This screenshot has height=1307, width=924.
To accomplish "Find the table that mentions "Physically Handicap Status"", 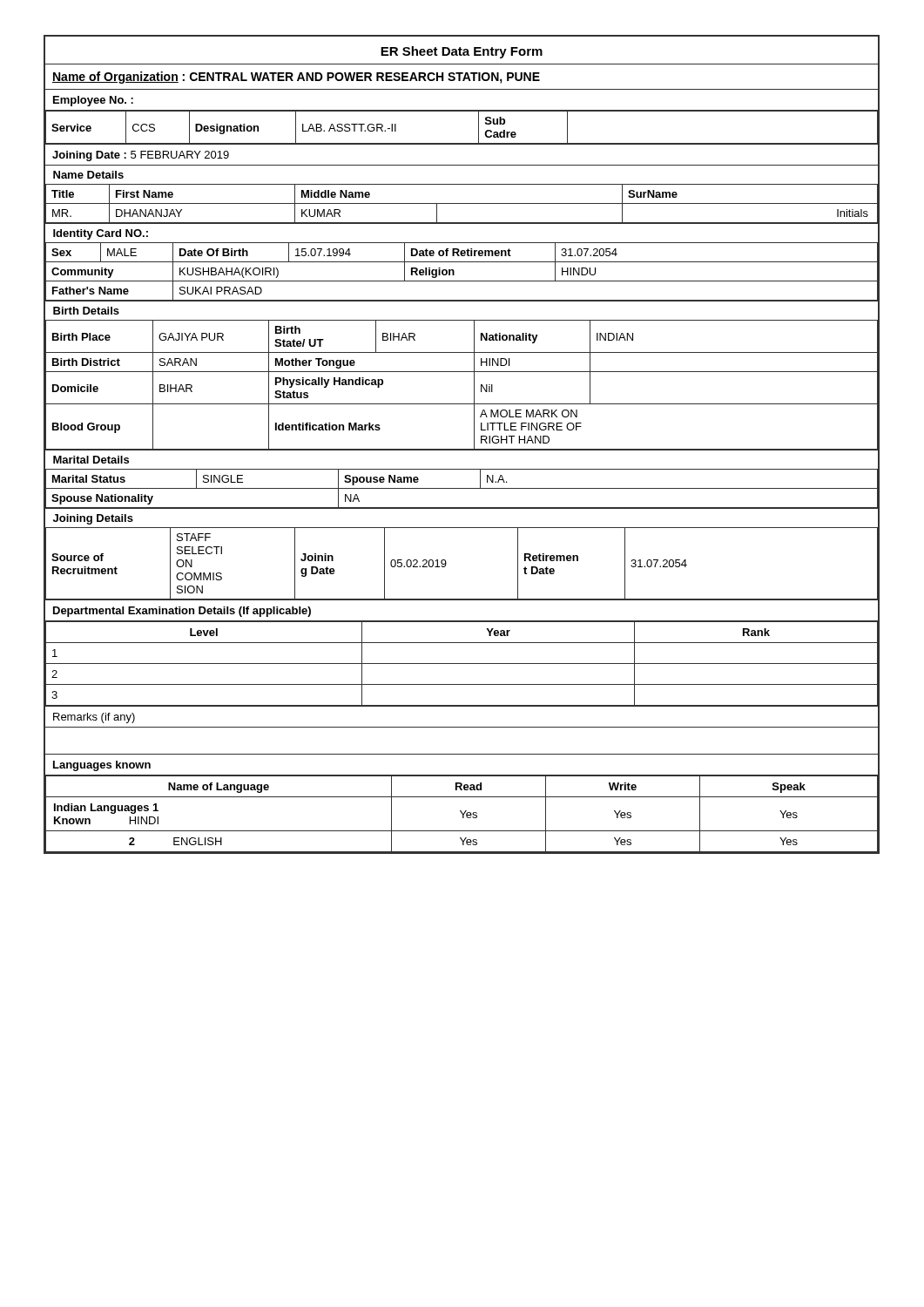I will [462, 376].
